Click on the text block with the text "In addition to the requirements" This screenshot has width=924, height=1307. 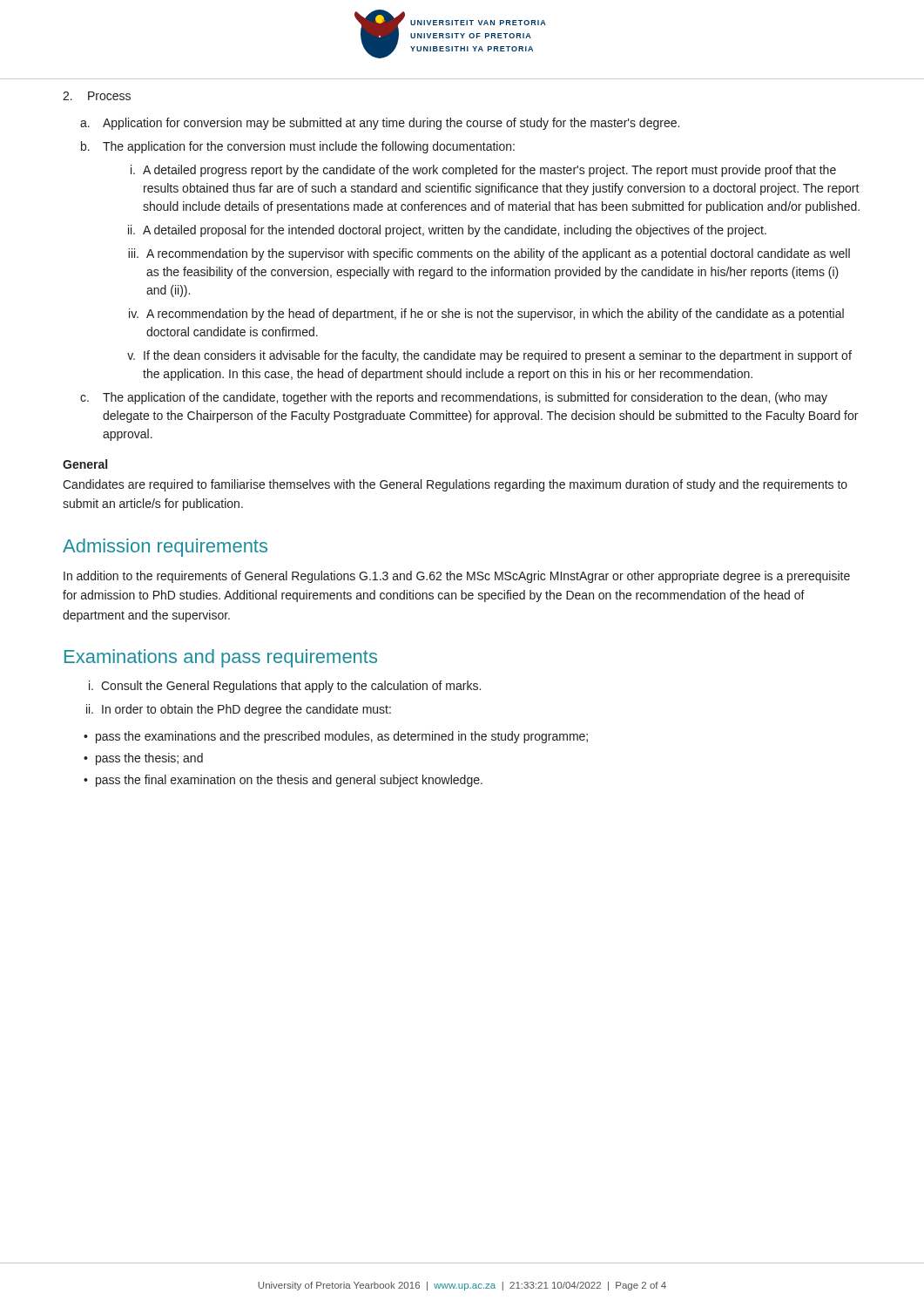(456, 595)
